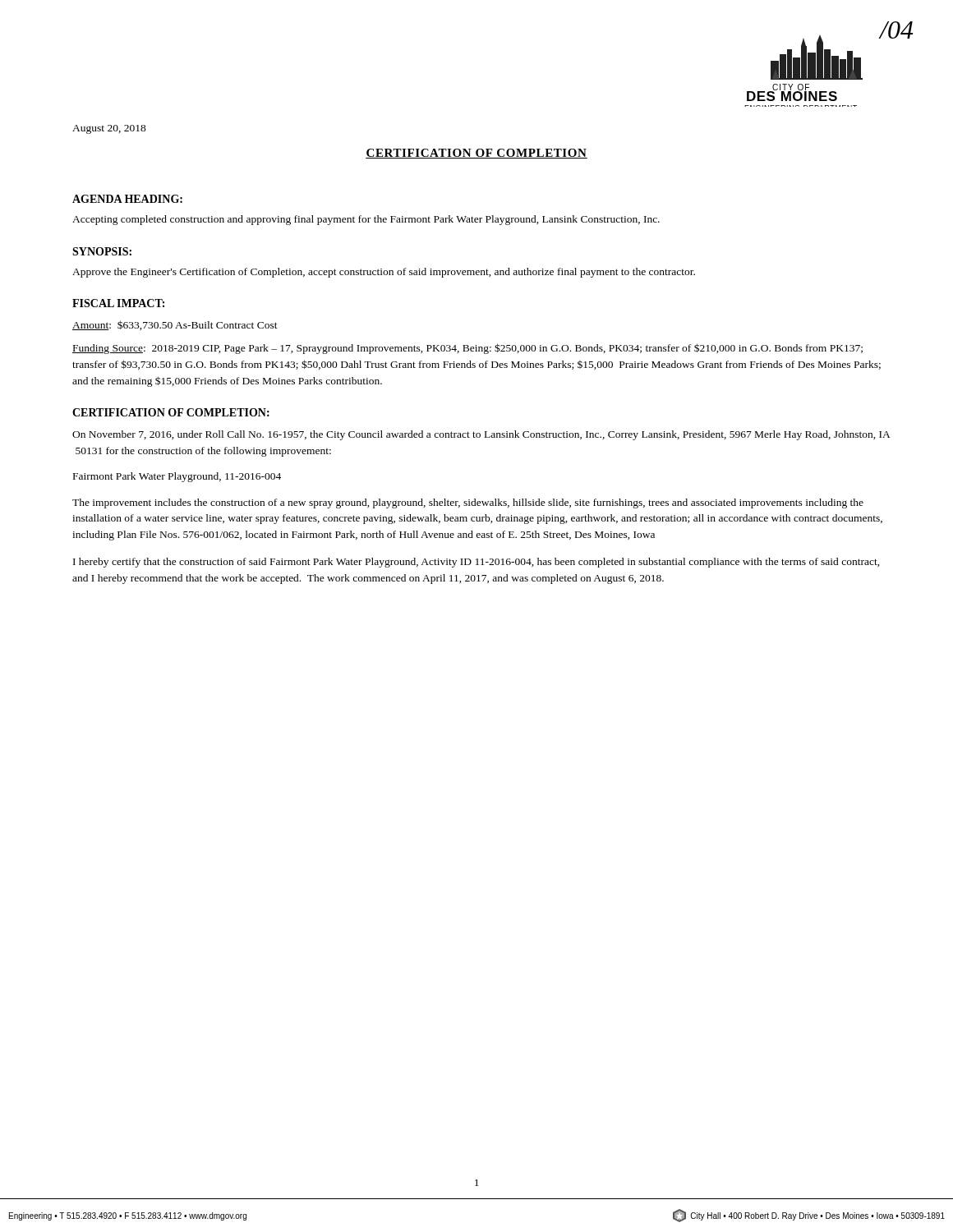Click on the text block that says "Funding Source: 2018-2019"
Viewport: 953px width, 1232px height.
477,364
